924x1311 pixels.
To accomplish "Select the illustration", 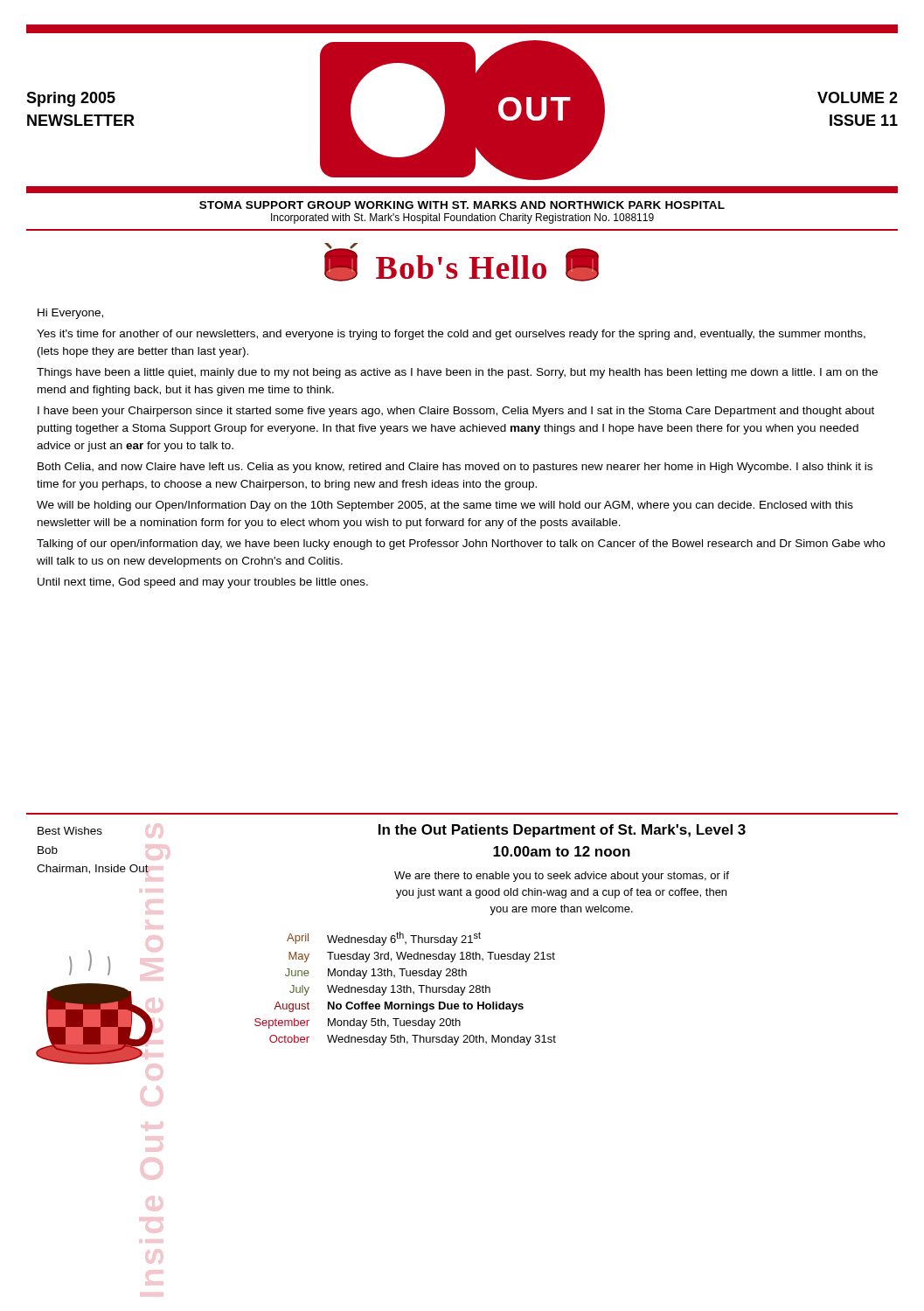I will (90, 1005).
